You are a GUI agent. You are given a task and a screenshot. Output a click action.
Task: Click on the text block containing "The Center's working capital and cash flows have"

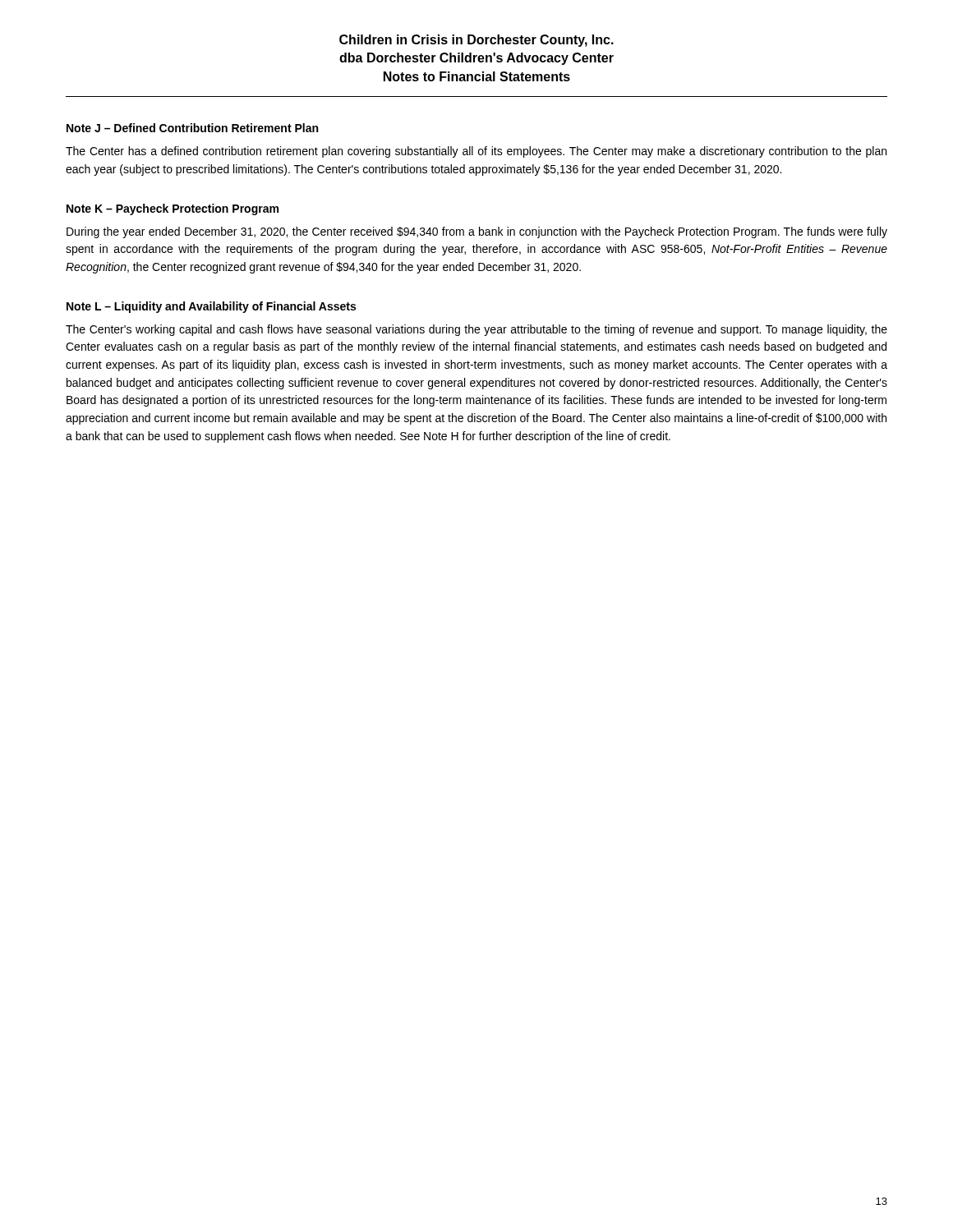click(476, 382)
